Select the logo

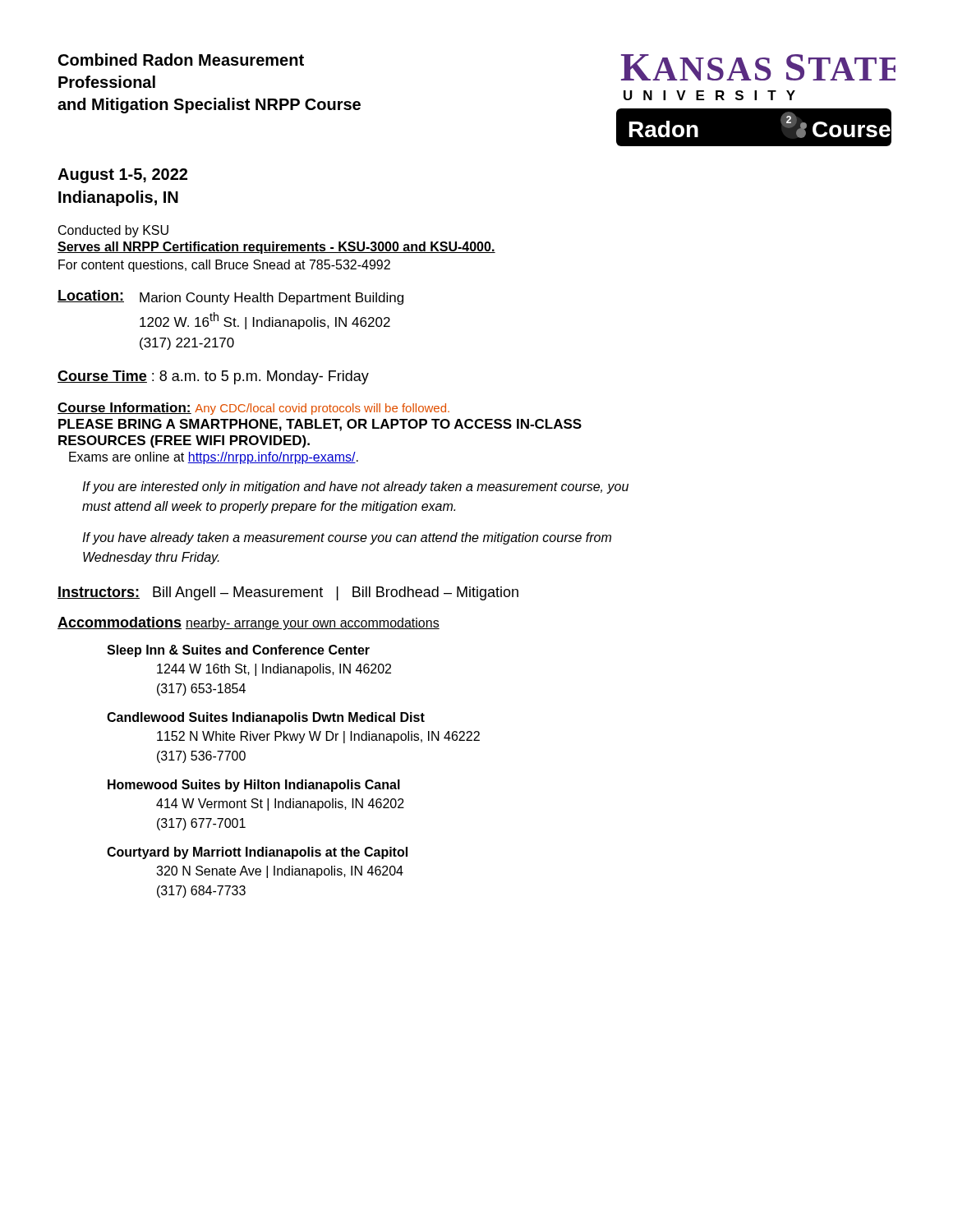(756, 94)
